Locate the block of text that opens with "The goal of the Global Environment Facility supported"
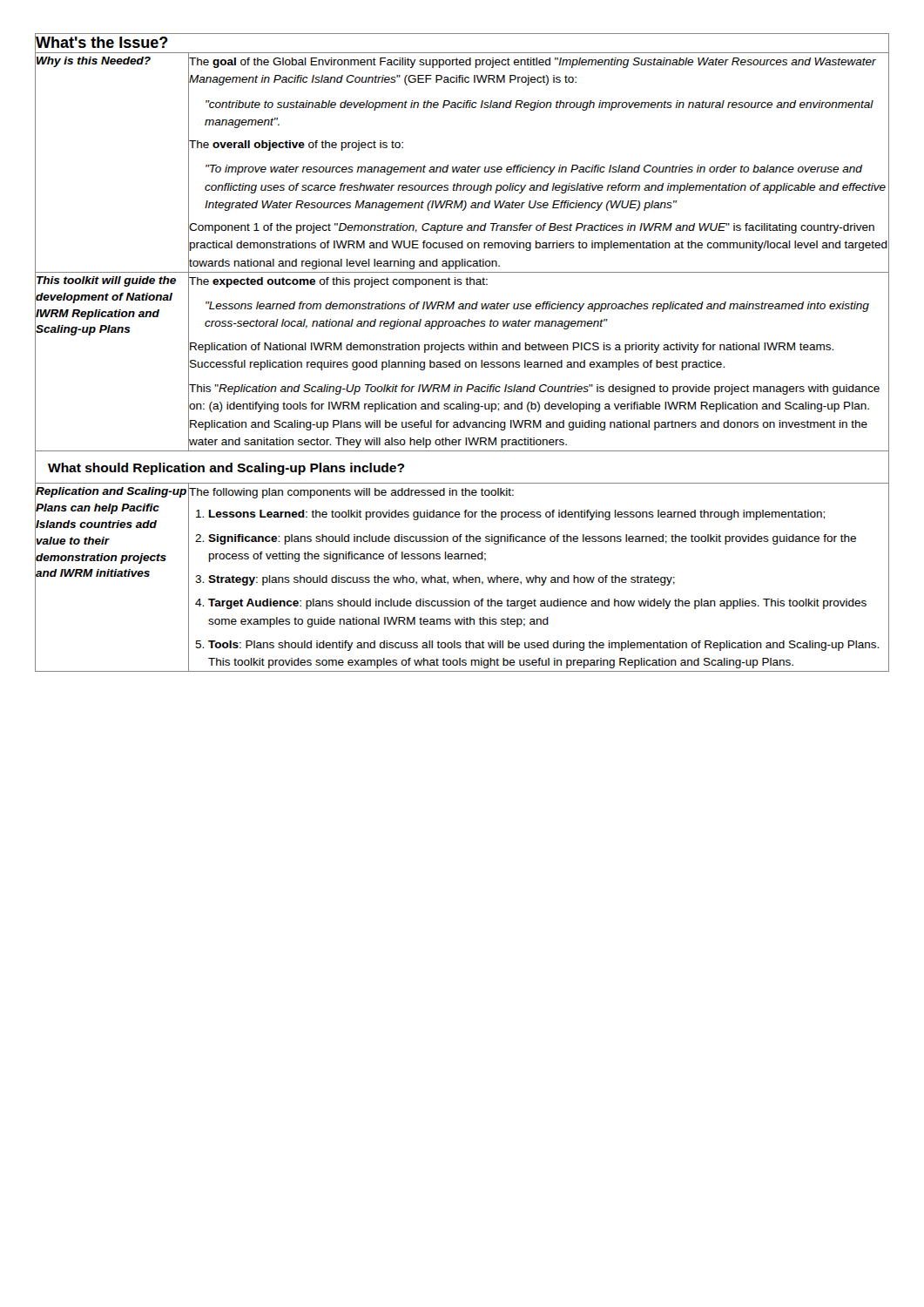The height and width of the screenshot is (1307, 924). 539,162
